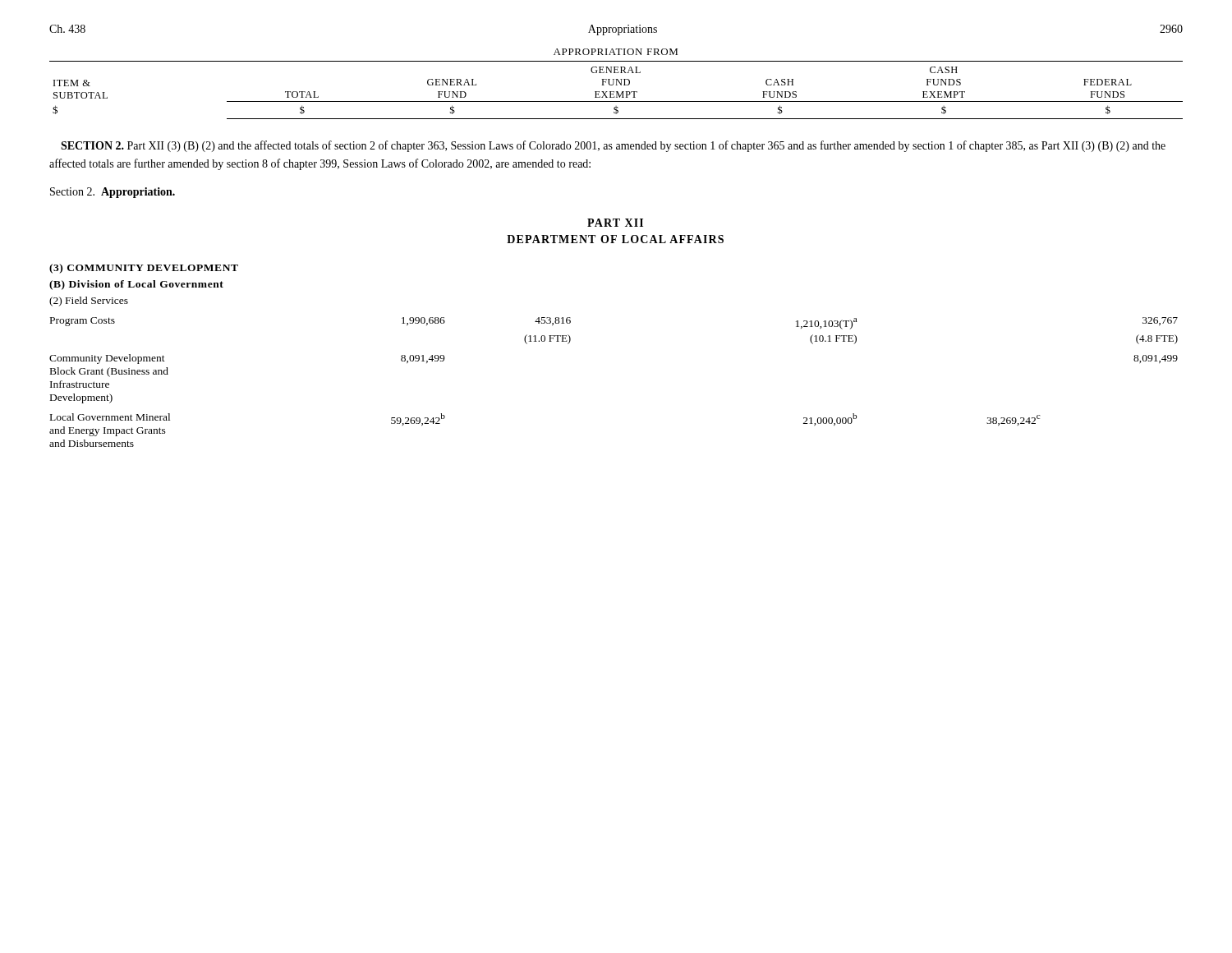Point to "Section 2. Appropriation."
The height and width of the screenshot is (953, 1232).
click(x=112, y=192)
